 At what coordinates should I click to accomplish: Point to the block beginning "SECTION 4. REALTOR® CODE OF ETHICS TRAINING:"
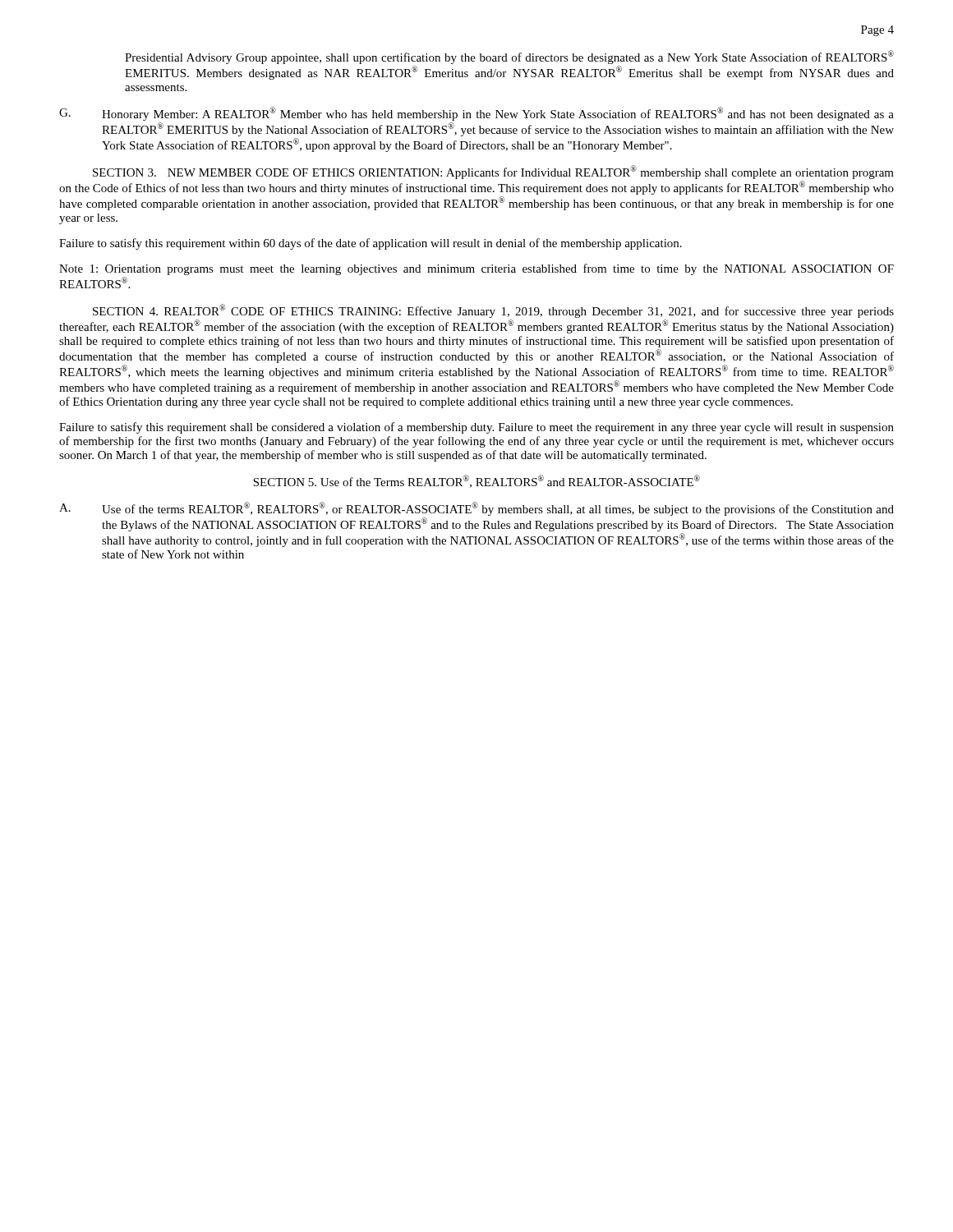[476, 356]
